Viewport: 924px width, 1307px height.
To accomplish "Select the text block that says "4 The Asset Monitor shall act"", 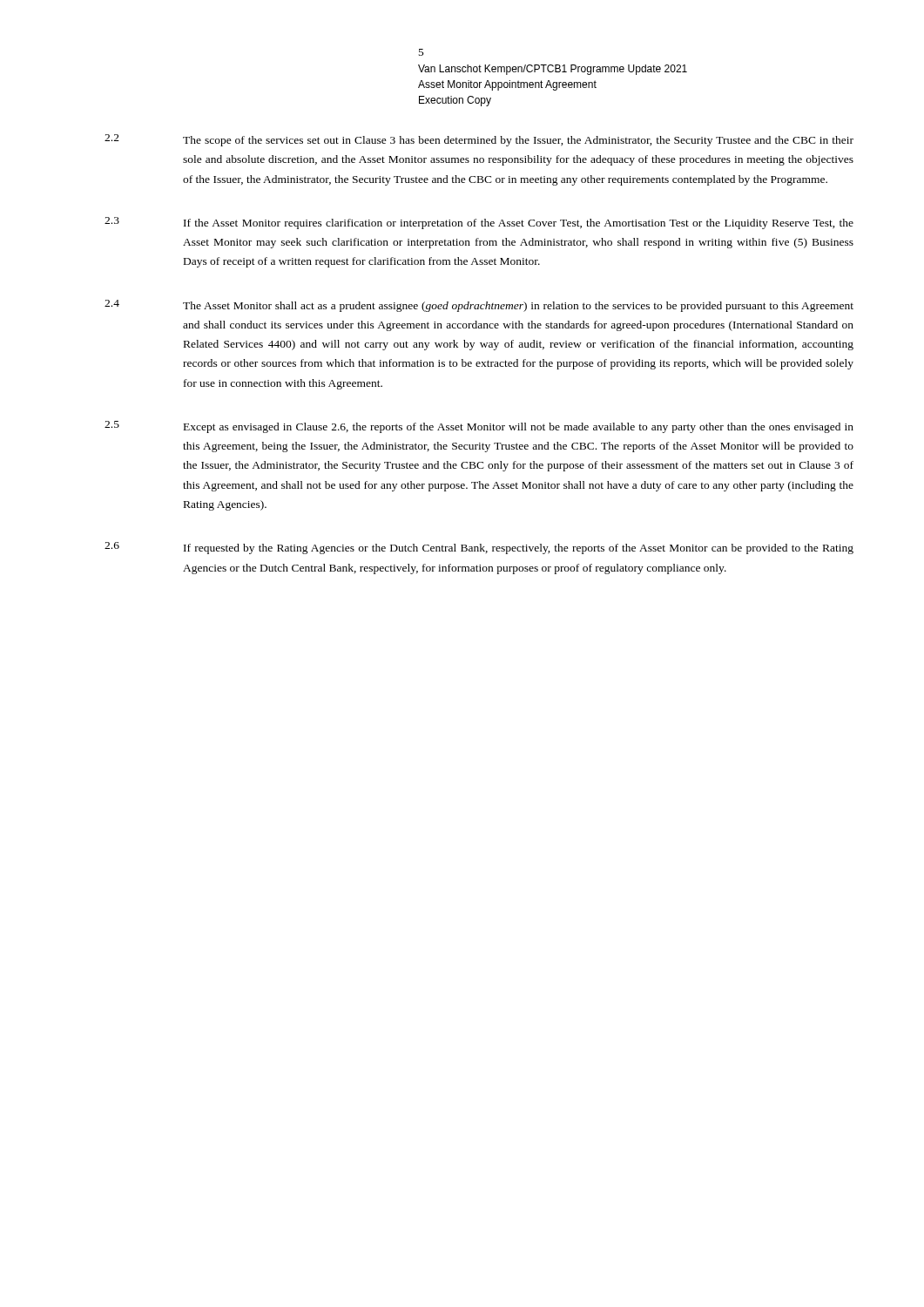I will click(x=479, y=344).
